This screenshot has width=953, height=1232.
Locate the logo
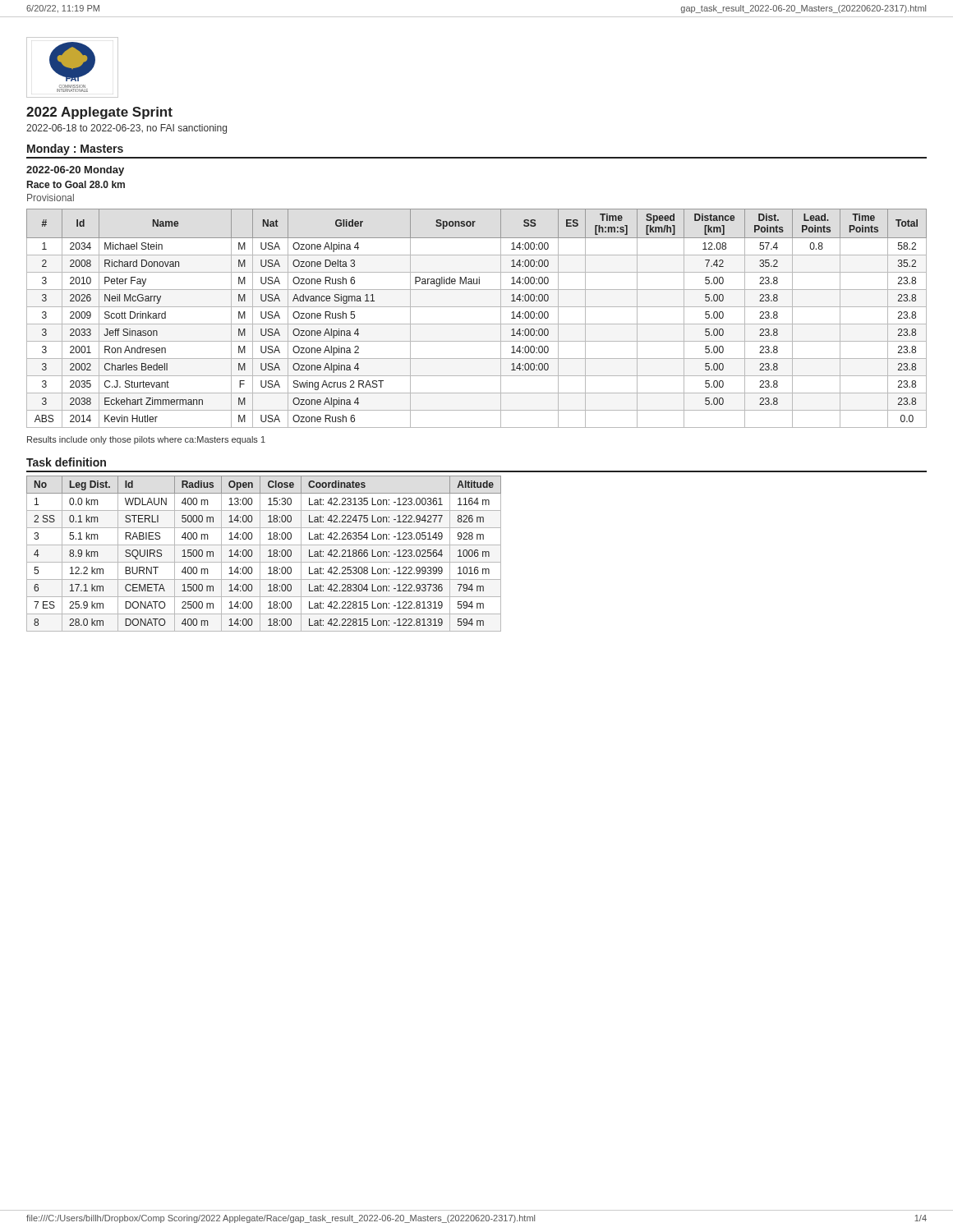(476, 67)
